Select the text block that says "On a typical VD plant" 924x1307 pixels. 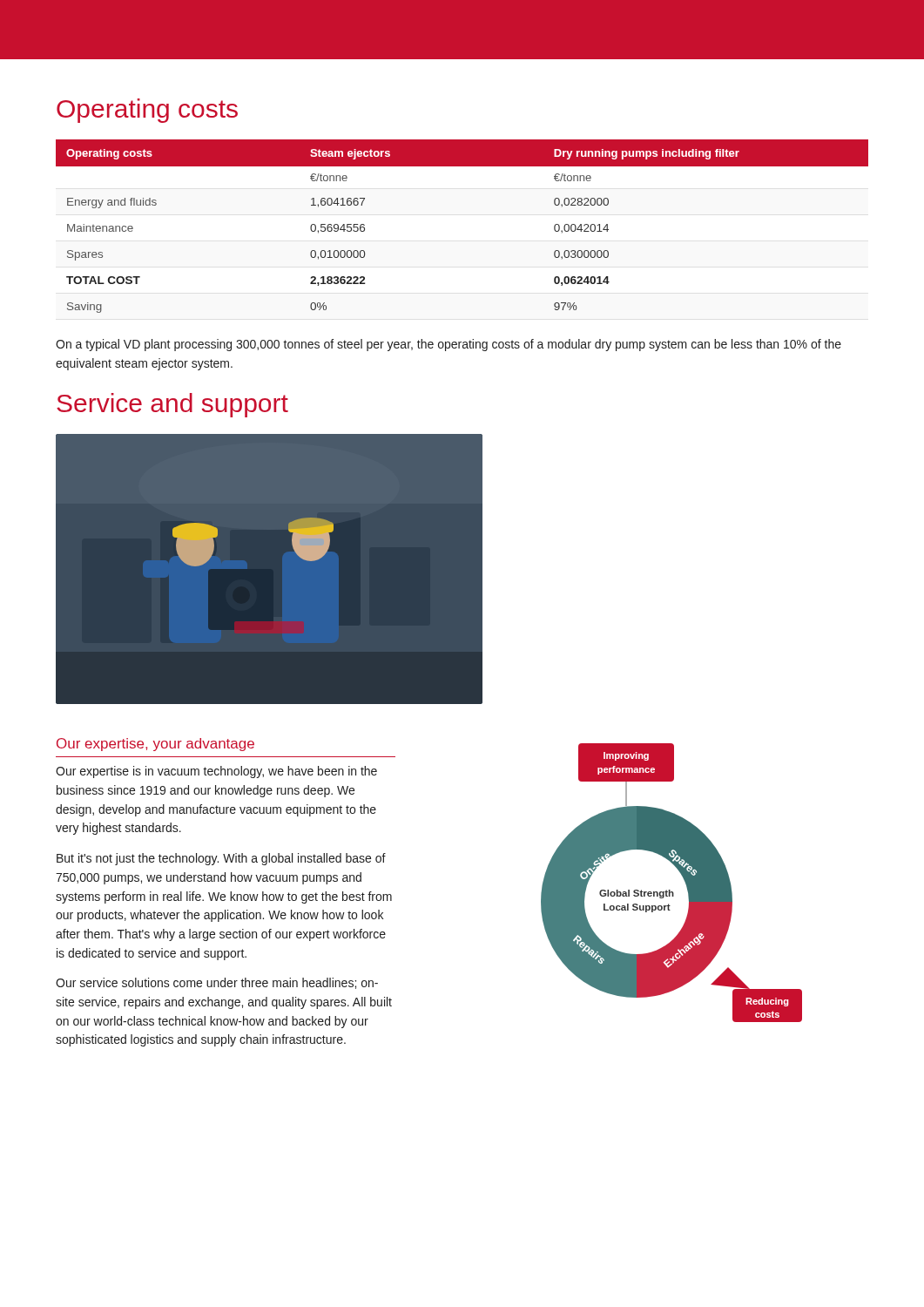448,354
